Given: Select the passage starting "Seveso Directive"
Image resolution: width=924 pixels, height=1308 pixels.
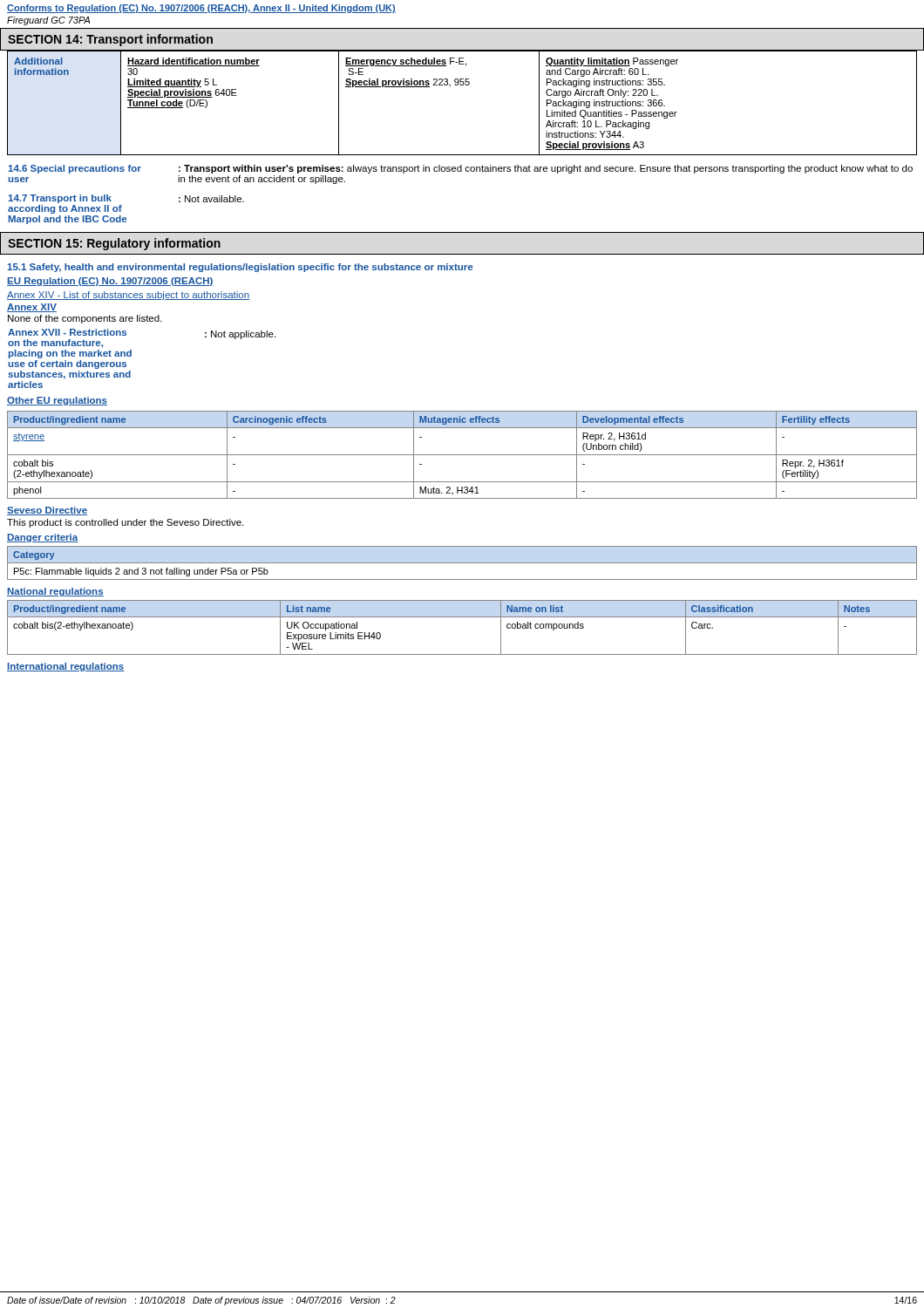Looking at the screenshot, I should [x=47, y=510].
